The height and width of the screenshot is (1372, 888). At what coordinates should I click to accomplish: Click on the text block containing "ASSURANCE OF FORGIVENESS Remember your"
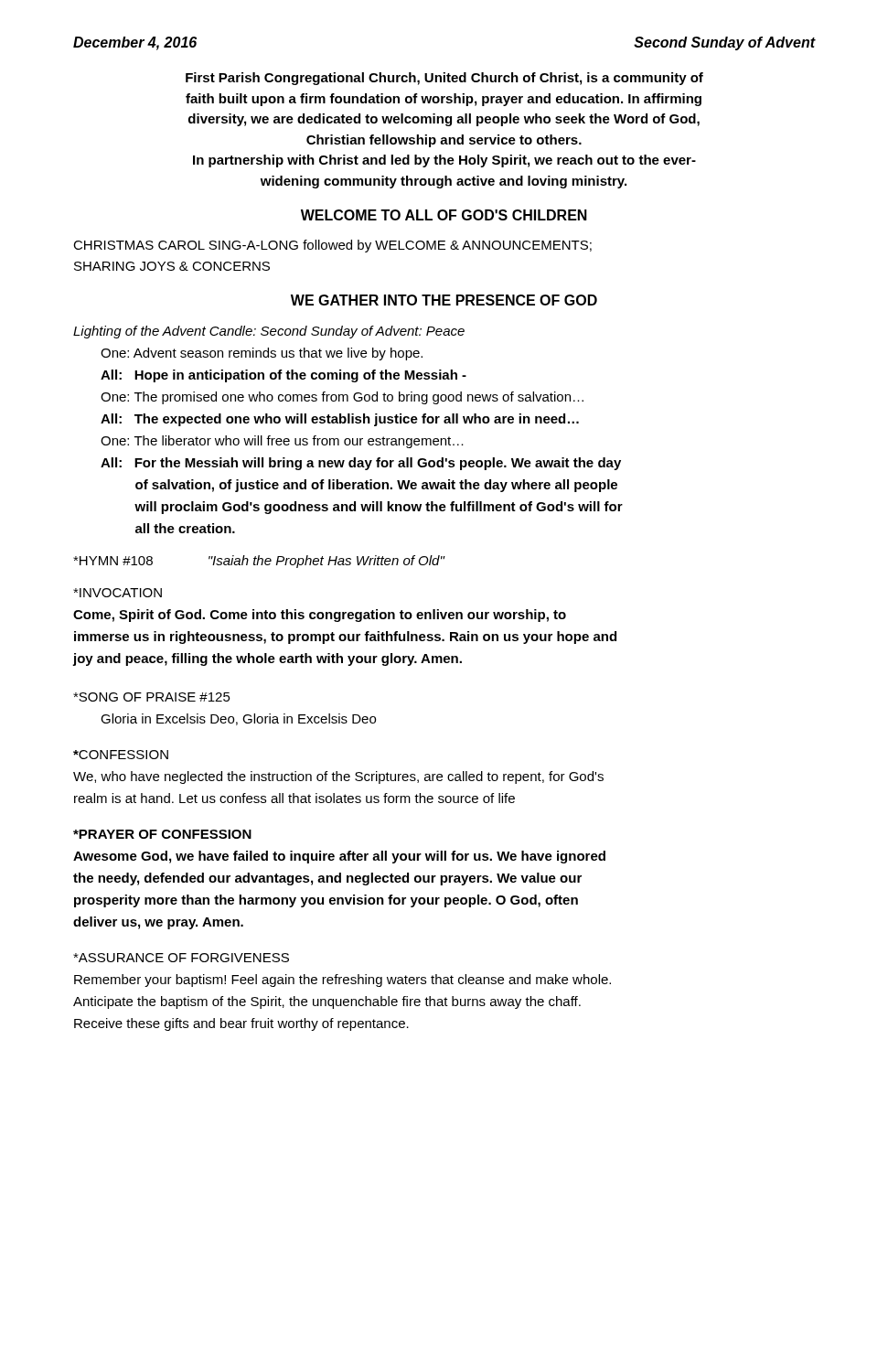[x=444, y=992]
